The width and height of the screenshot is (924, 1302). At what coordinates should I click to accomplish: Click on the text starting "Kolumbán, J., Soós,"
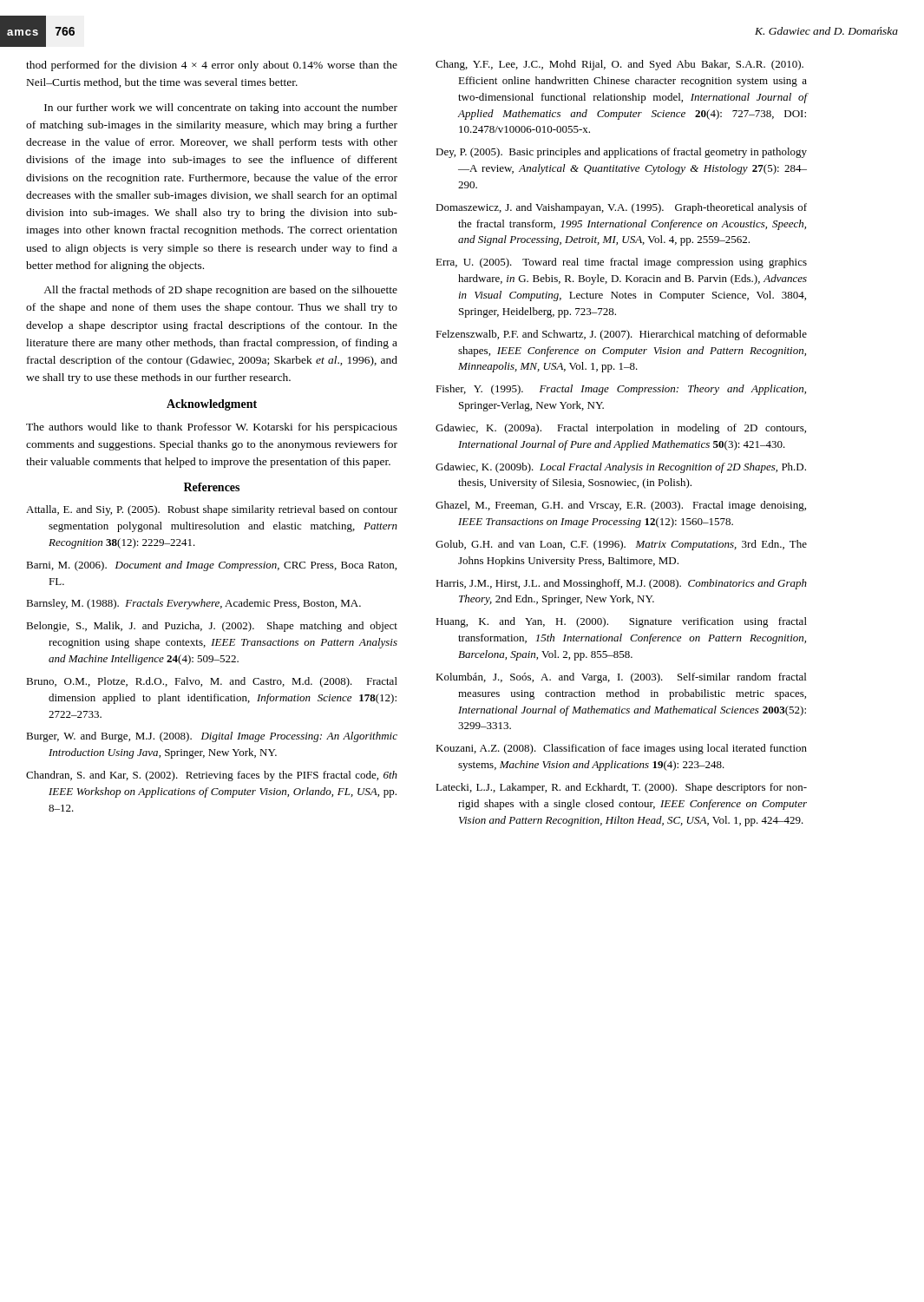(x=621, y=701)
